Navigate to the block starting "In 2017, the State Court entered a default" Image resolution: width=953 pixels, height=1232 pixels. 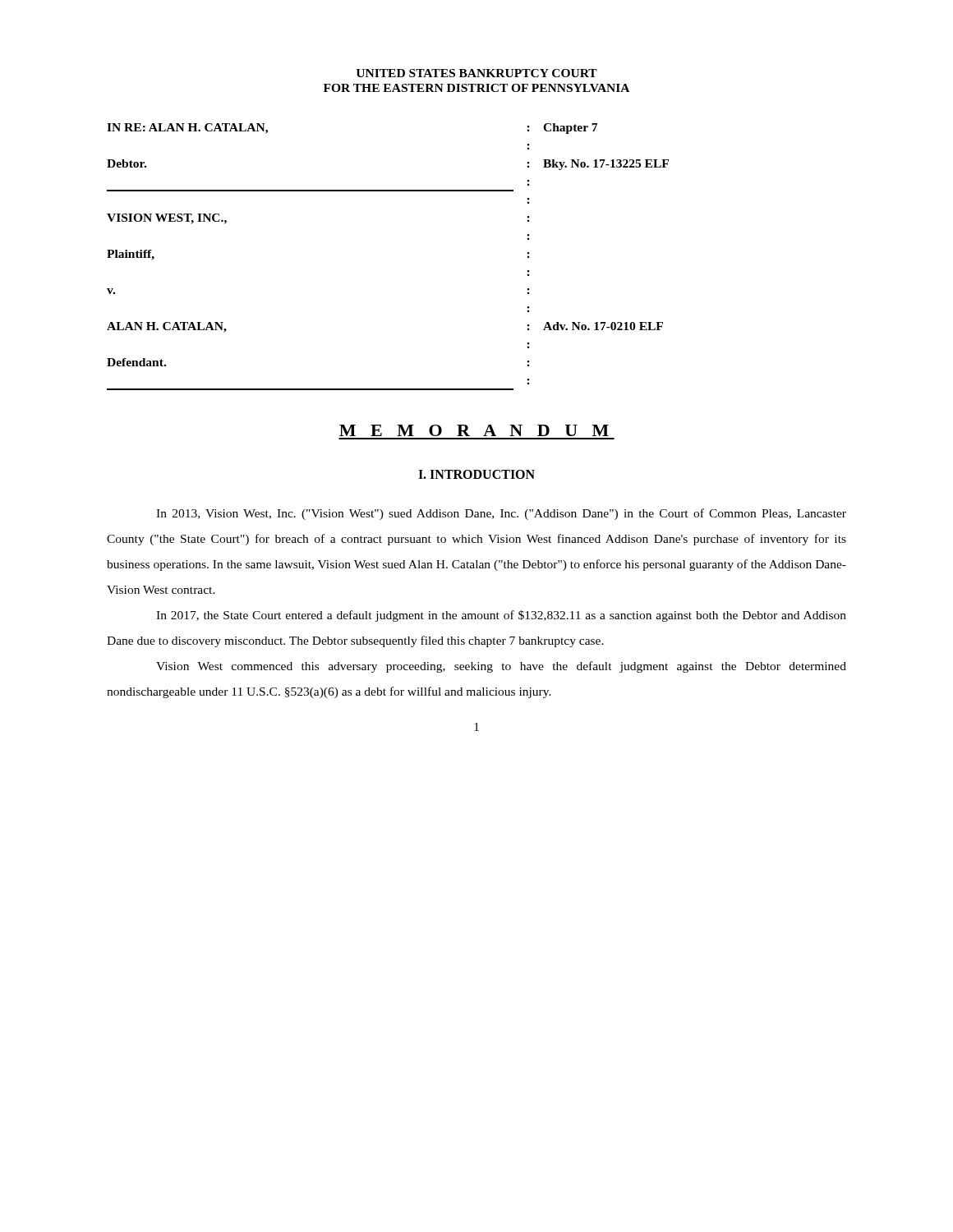click(x=476, y=627)
